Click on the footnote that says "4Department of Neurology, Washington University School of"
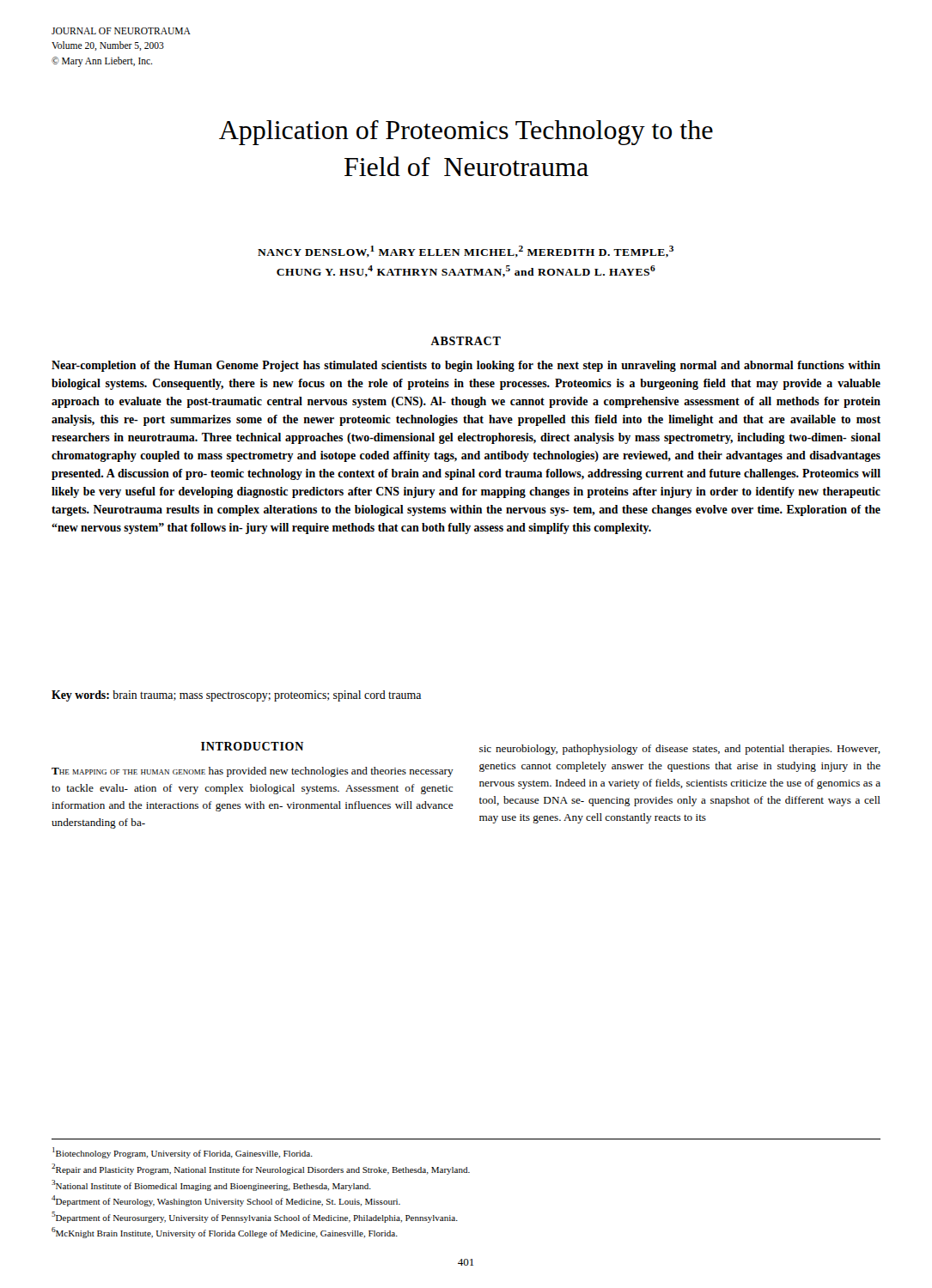Screen dimensions: 1288x932 click(226, 1200)
